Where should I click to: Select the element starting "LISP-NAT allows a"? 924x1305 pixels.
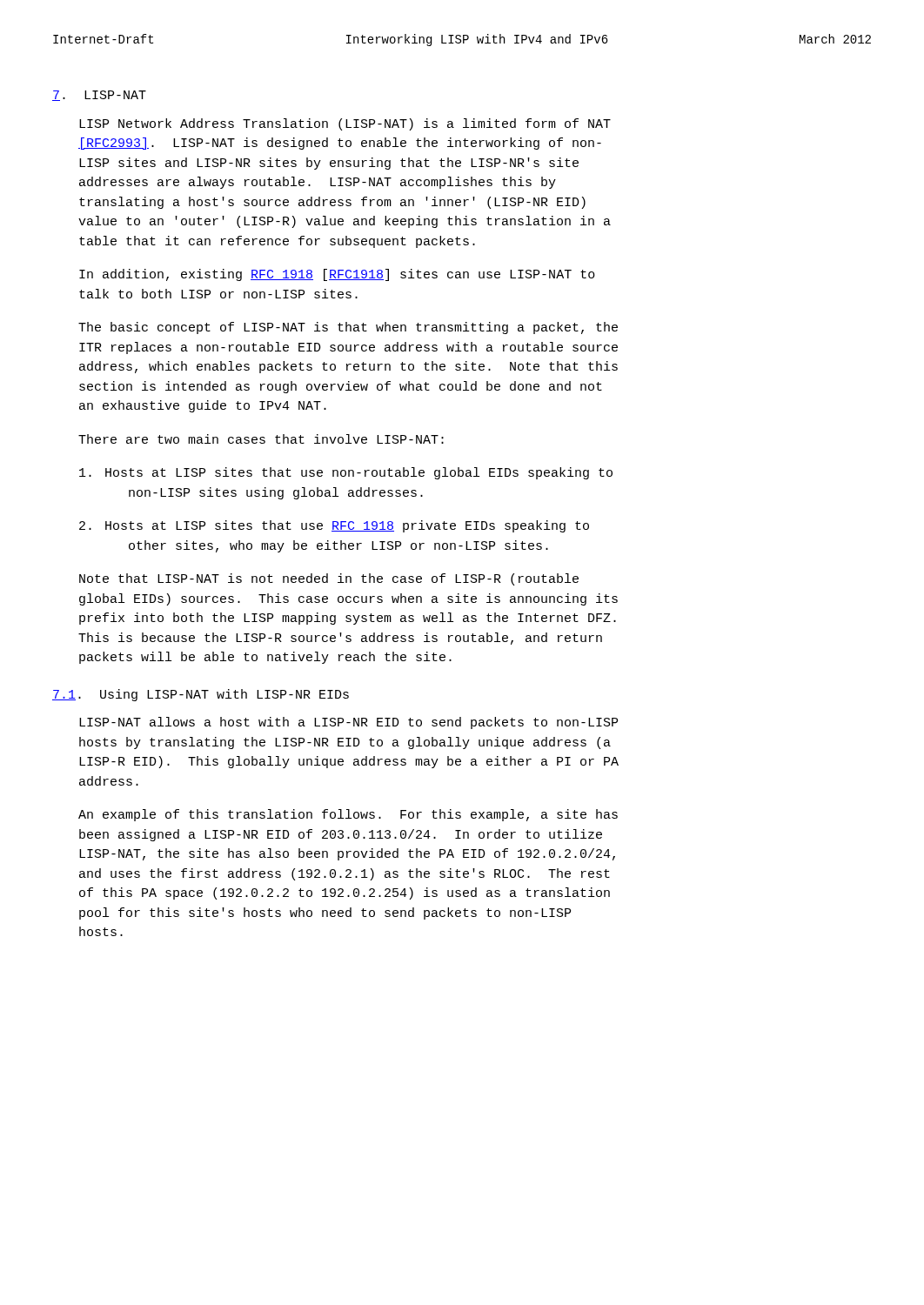click(348, 753)
